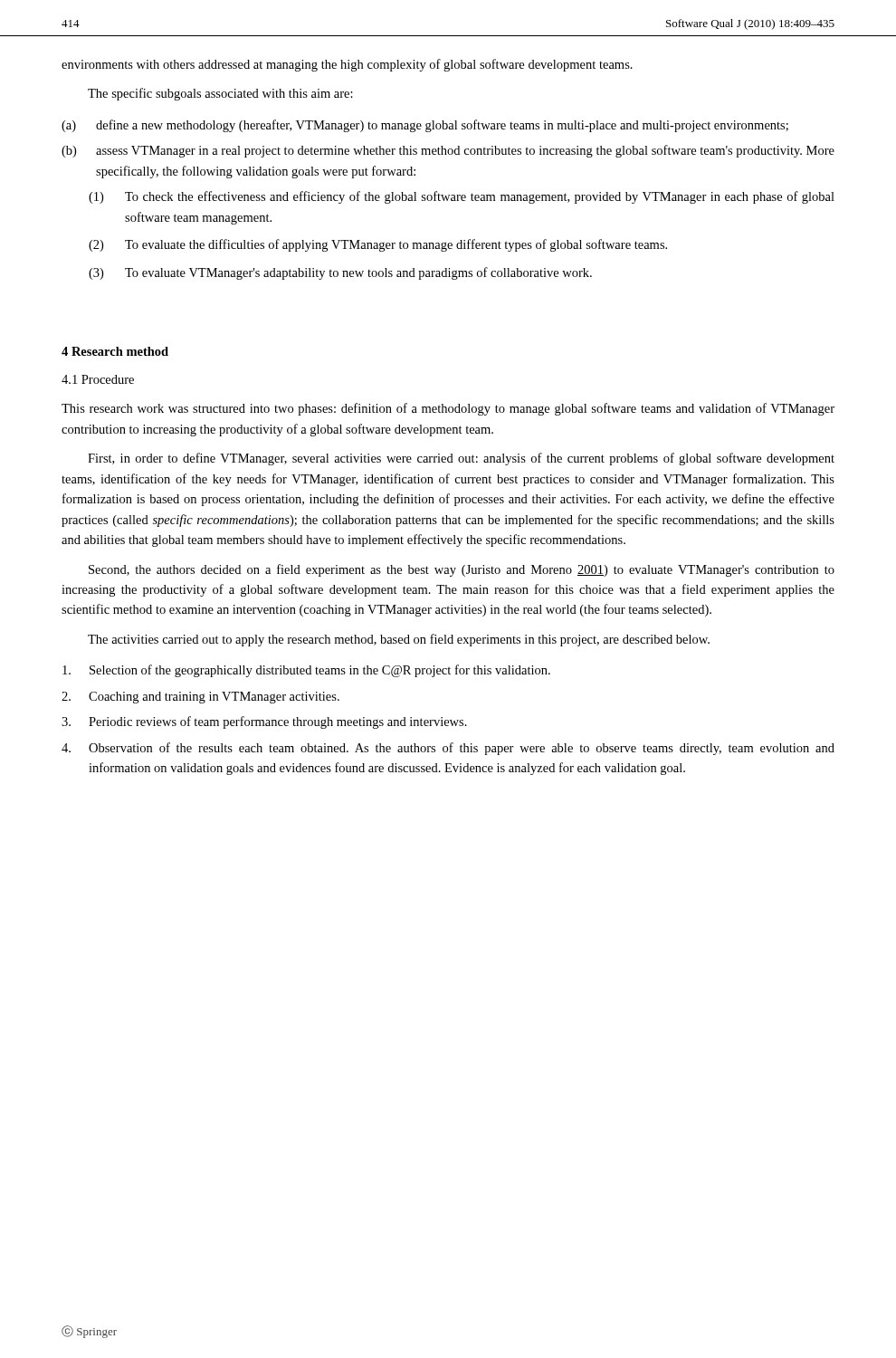
Task: Click on the block starting "(b) assess VTManager in a real"
Action: coord(448,161)
